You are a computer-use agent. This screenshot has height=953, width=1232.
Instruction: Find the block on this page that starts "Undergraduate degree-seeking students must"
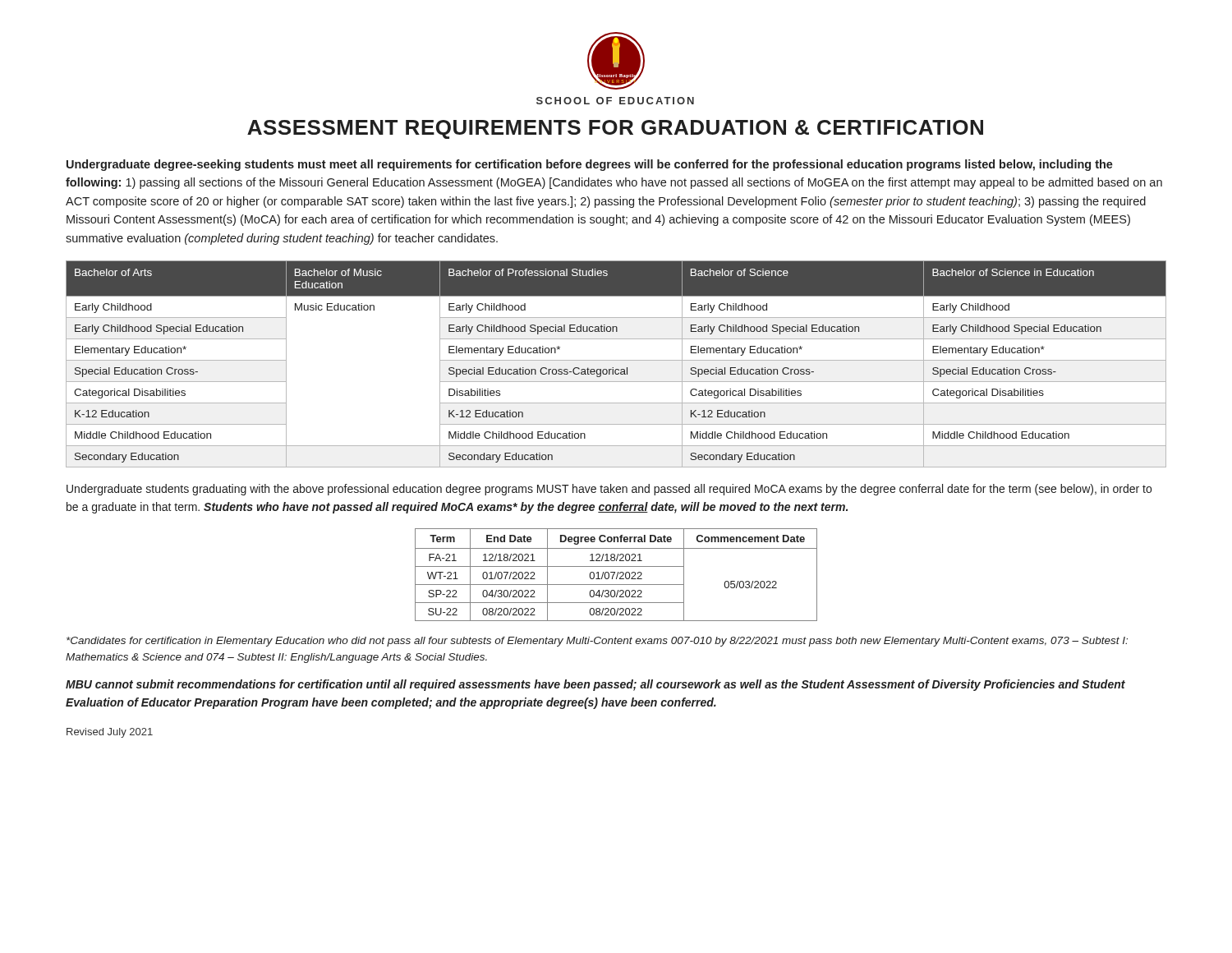point(614,201)
